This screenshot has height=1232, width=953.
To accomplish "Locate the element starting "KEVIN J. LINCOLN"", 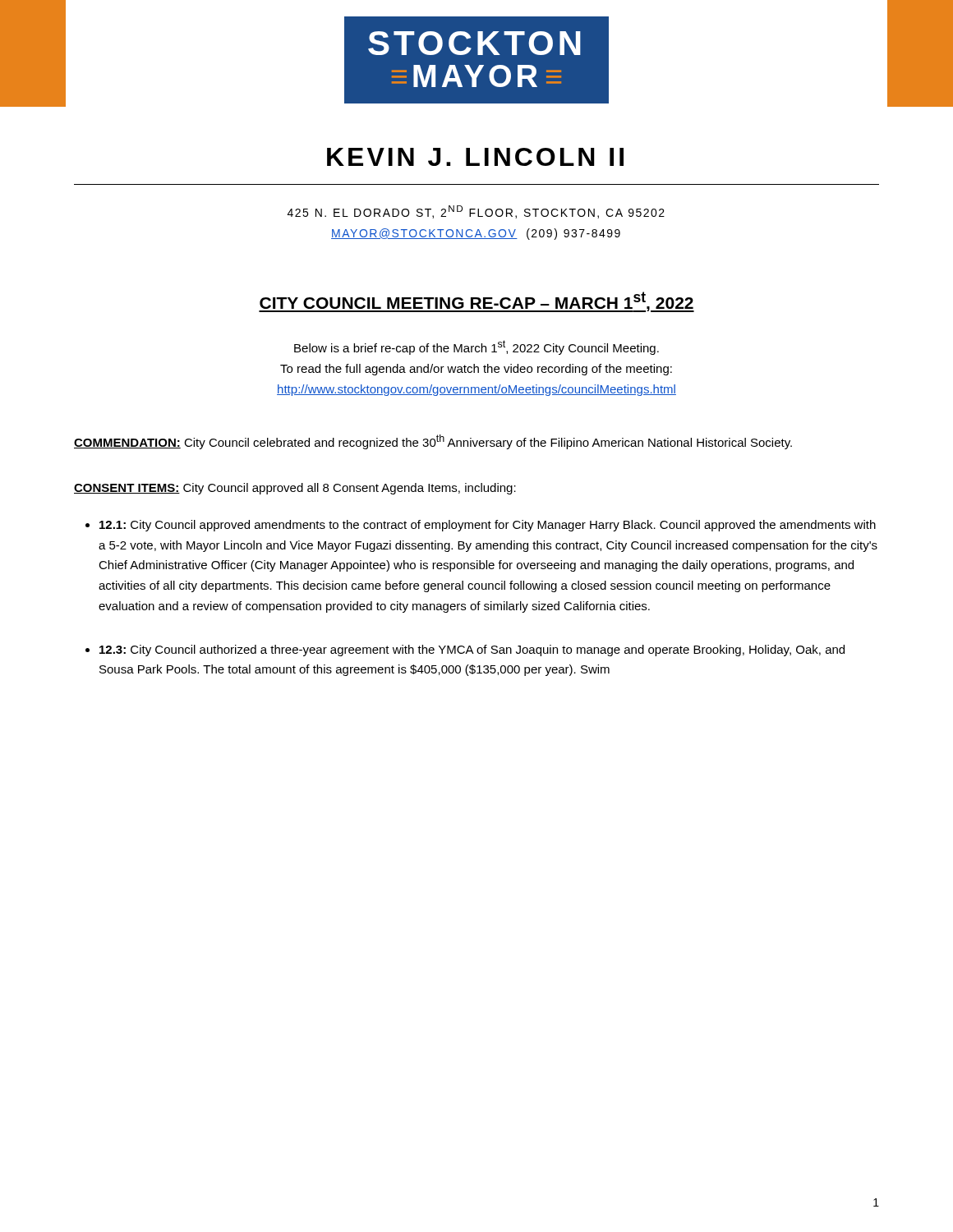I will point(476,157).
